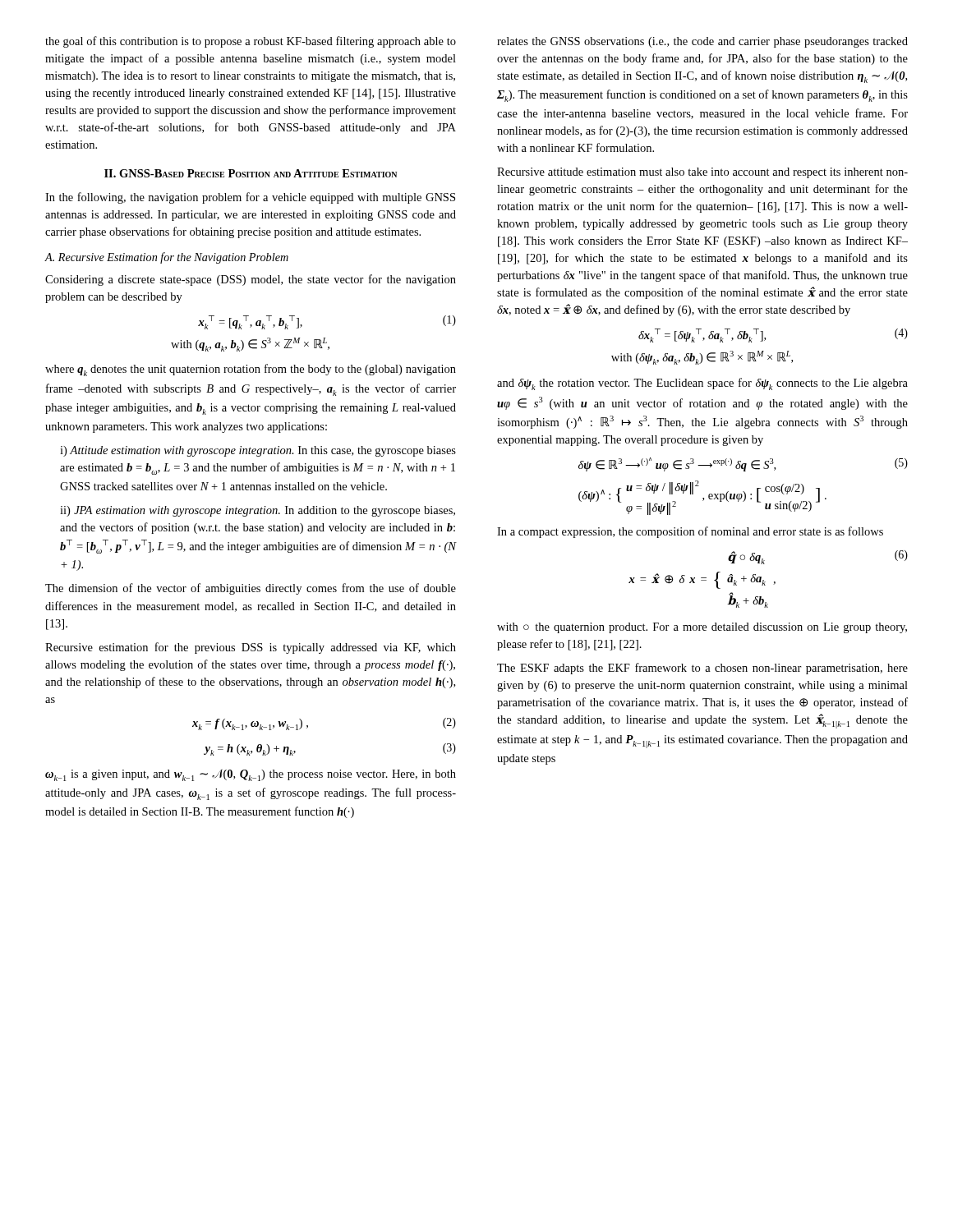Viewport: 953px width, 1232px height.
Task: Point to the block beginning "and δψk the rotation vector. The"
Action: 702,411
